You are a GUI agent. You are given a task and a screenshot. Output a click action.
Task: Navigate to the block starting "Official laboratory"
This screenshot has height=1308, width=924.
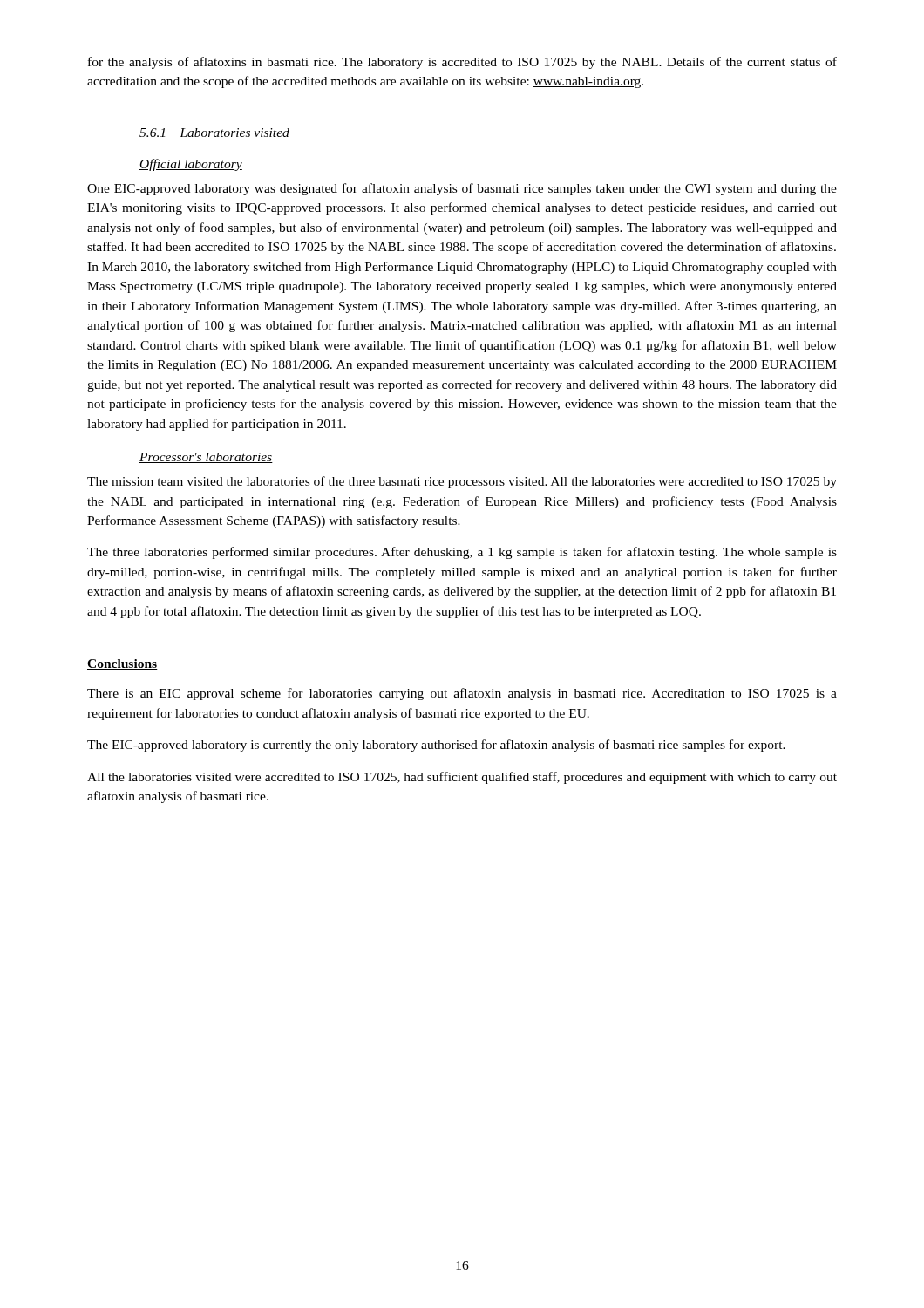pos(191,163)
